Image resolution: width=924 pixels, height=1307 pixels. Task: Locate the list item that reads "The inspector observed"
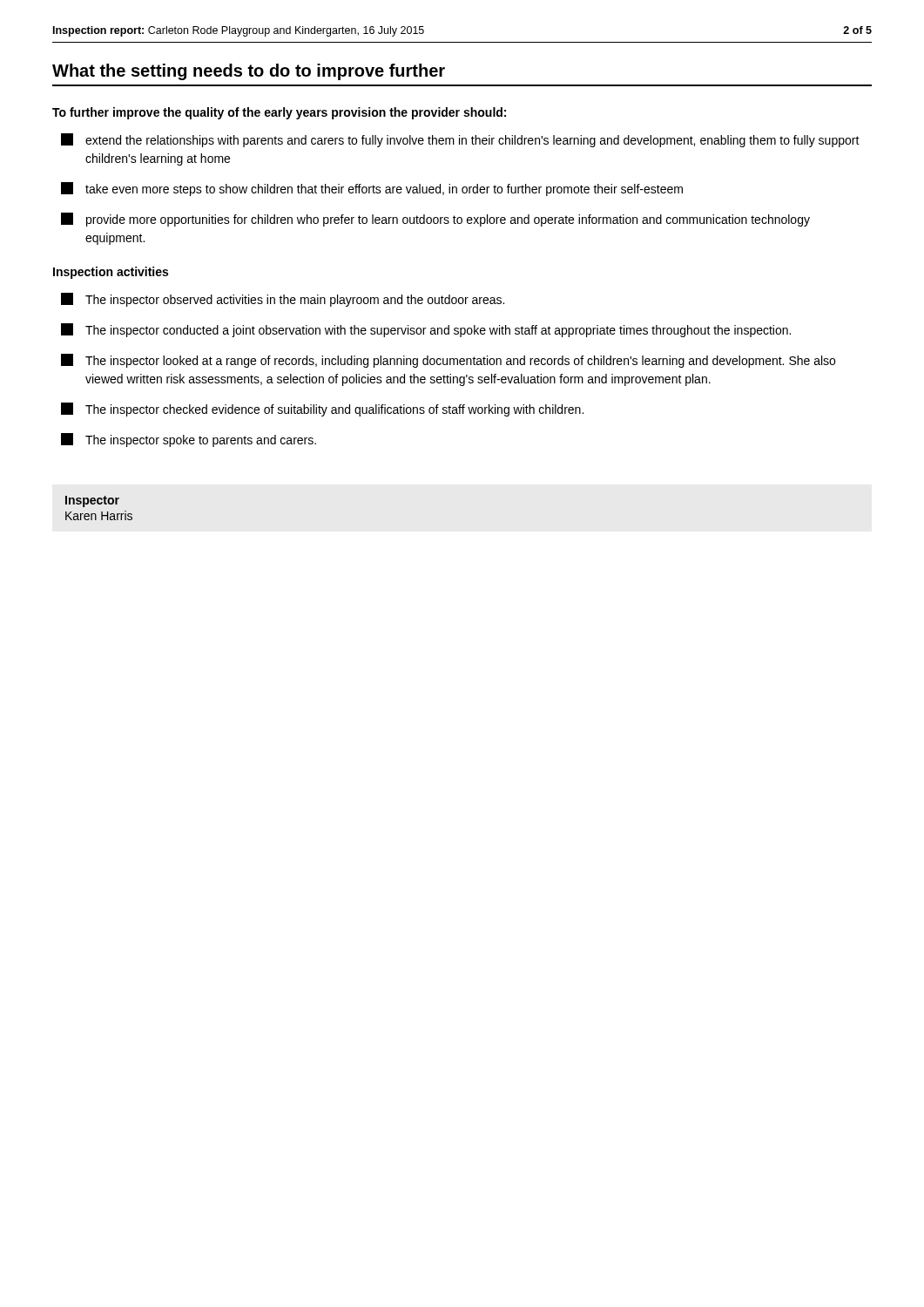283,300
